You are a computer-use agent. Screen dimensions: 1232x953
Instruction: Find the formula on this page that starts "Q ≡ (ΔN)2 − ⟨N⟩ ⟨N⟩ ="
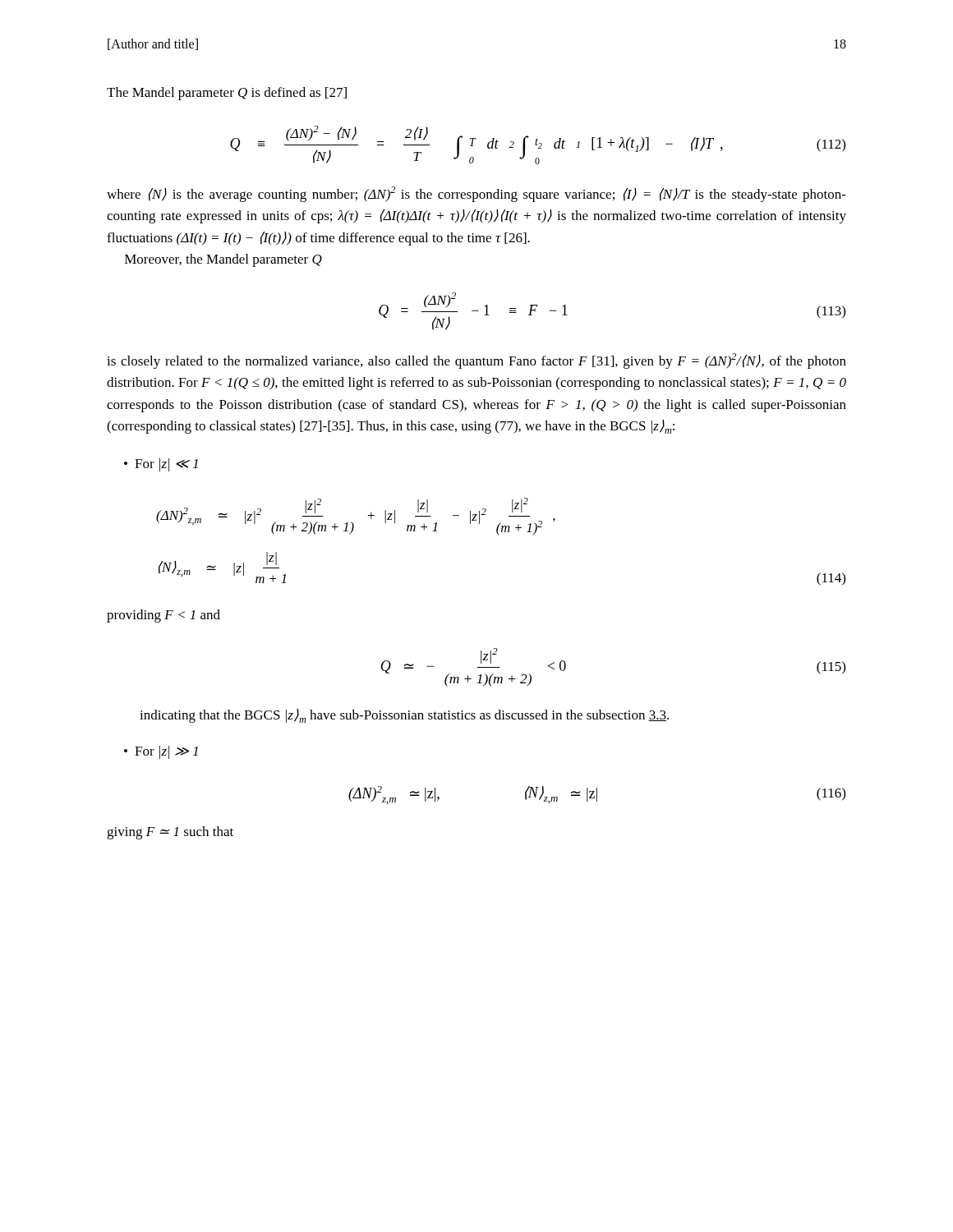(x=538, y=145)
